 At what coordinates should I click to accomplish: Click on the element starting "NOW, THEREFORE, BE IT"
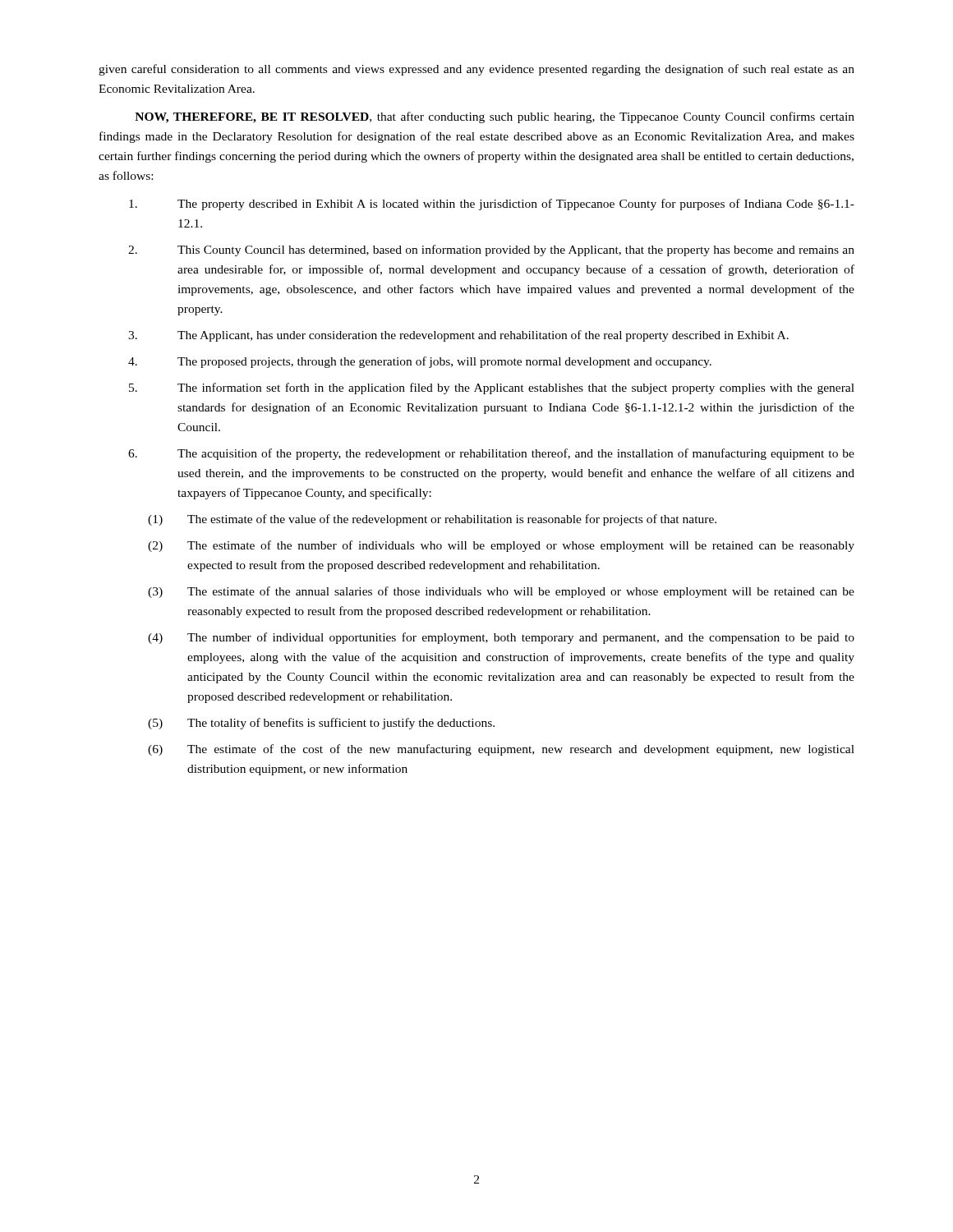pyautogui.click(x=476, y=146)
